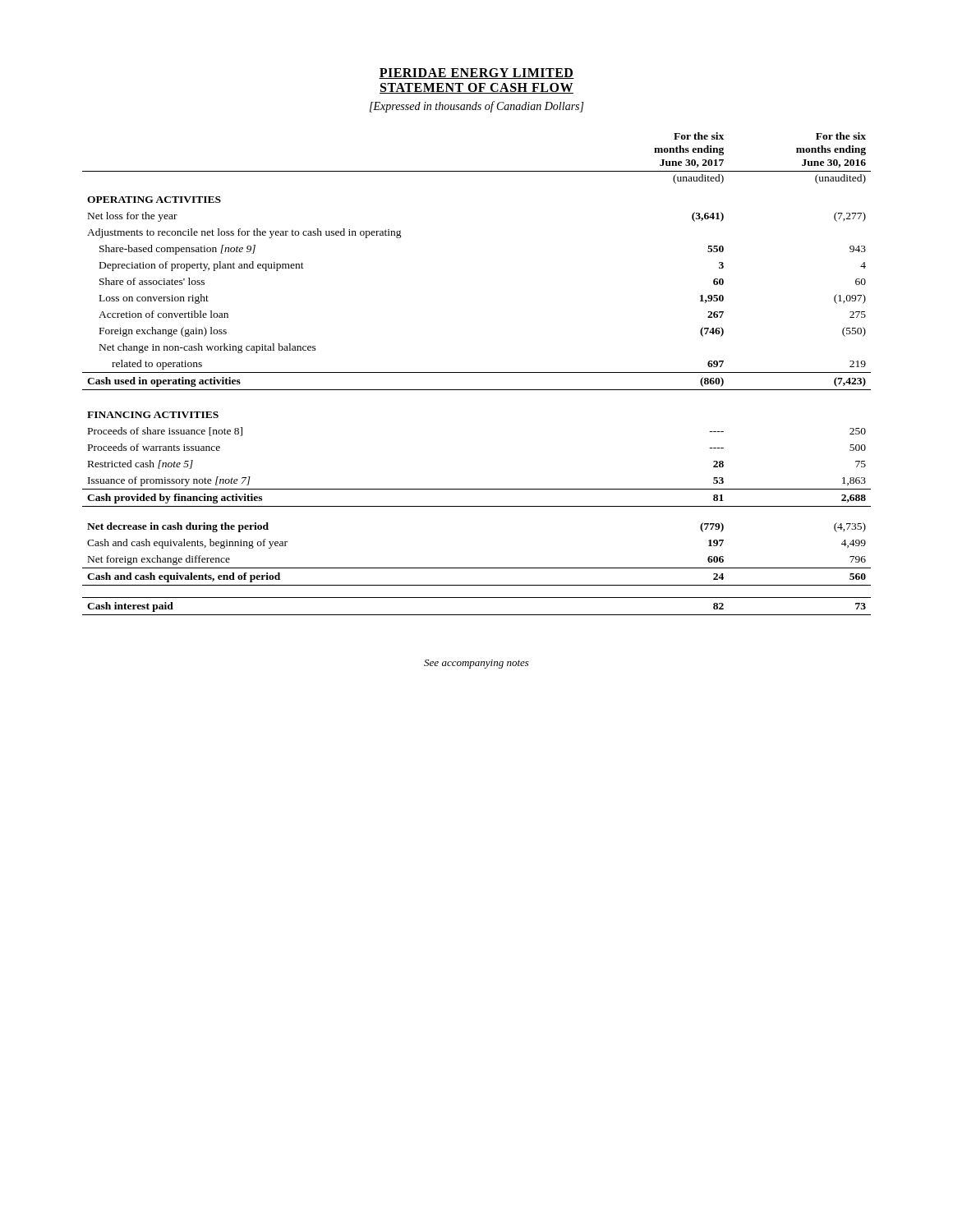Screen dimensions: 1232x953
Task: Locate the table with the text "Depreciation of property, plant"
Action: (x=476, y=372)
